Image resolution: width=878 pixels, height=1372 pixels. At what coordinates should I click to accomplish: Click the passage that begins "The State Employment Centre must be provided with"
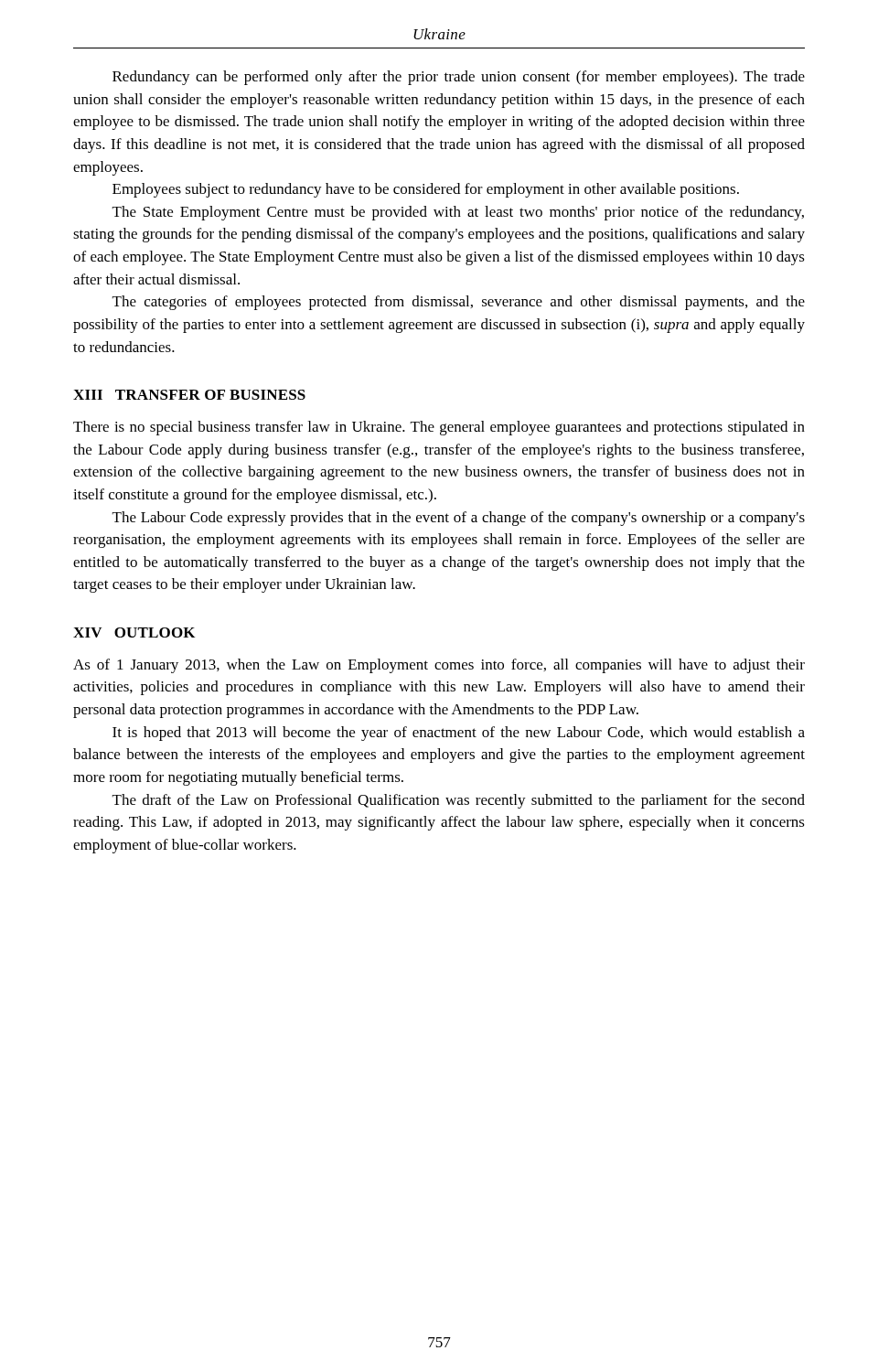439,246
